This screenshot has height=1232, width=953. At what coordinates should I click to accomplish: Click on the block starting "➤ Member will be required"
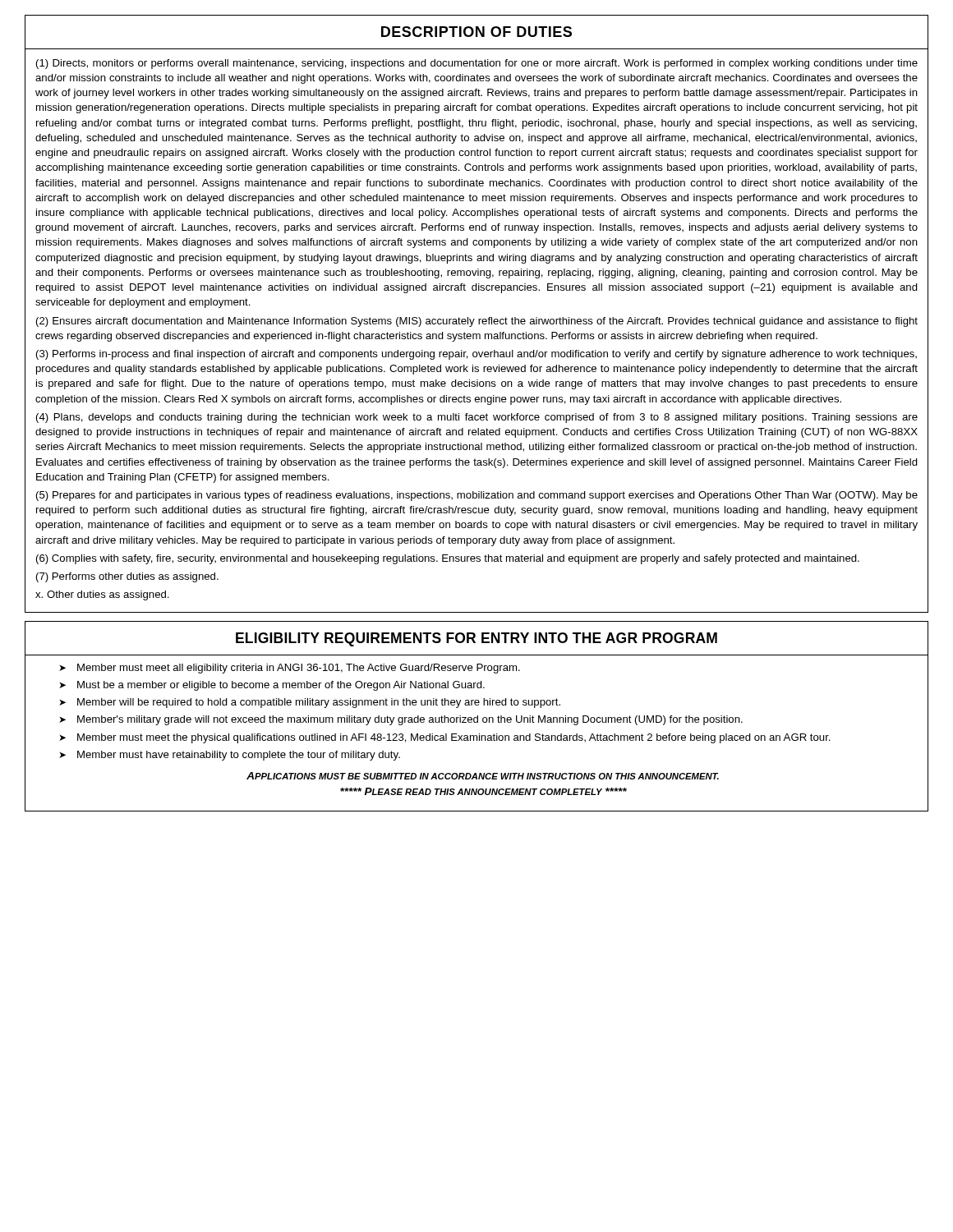click(483, 702)
